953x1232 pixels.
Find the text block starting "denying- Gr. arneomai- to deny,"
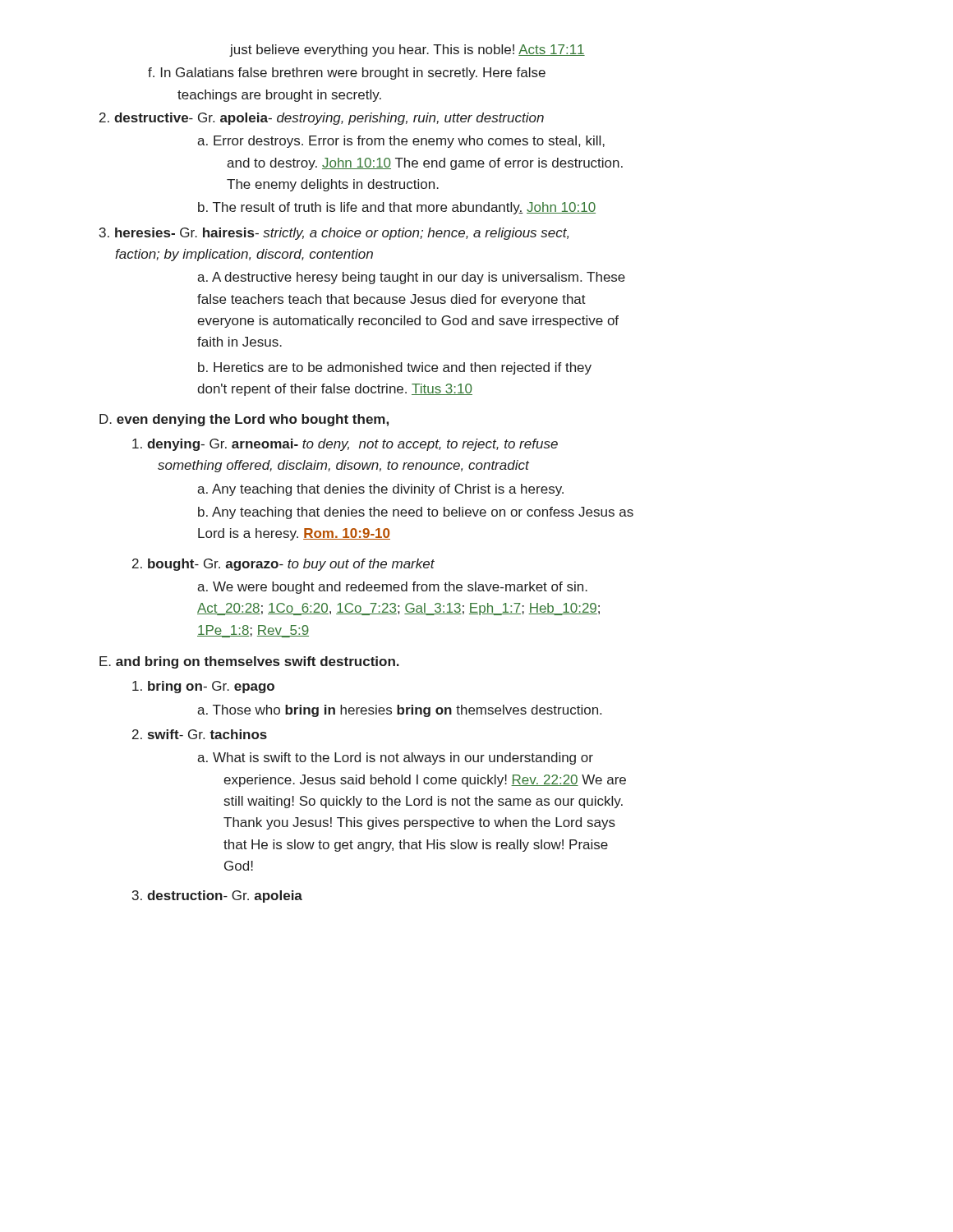point(345,455)
